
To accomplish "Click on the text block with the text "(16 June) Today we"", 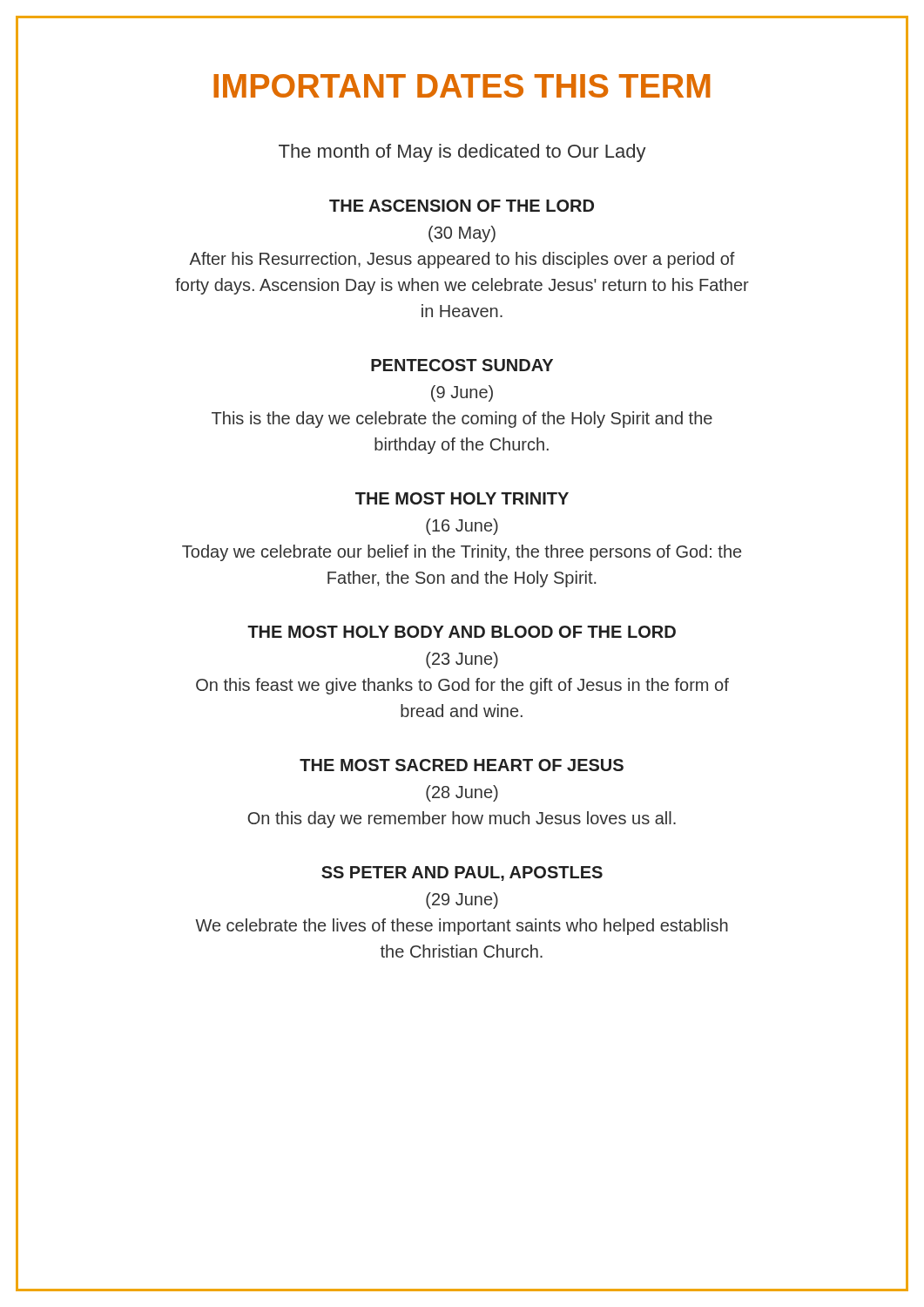I will 462,552.
